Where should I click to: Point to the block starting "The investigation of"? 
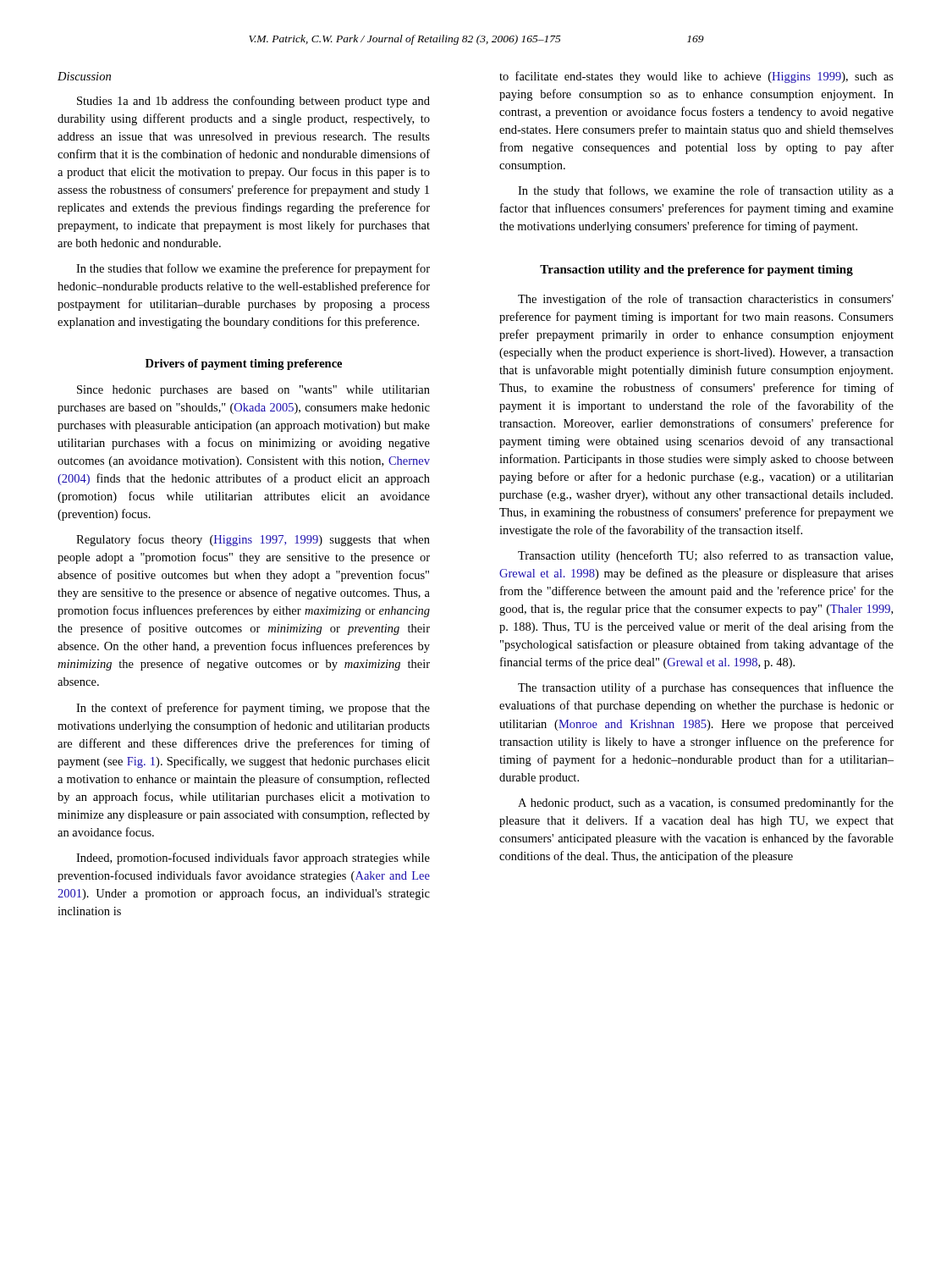point(696,415)
